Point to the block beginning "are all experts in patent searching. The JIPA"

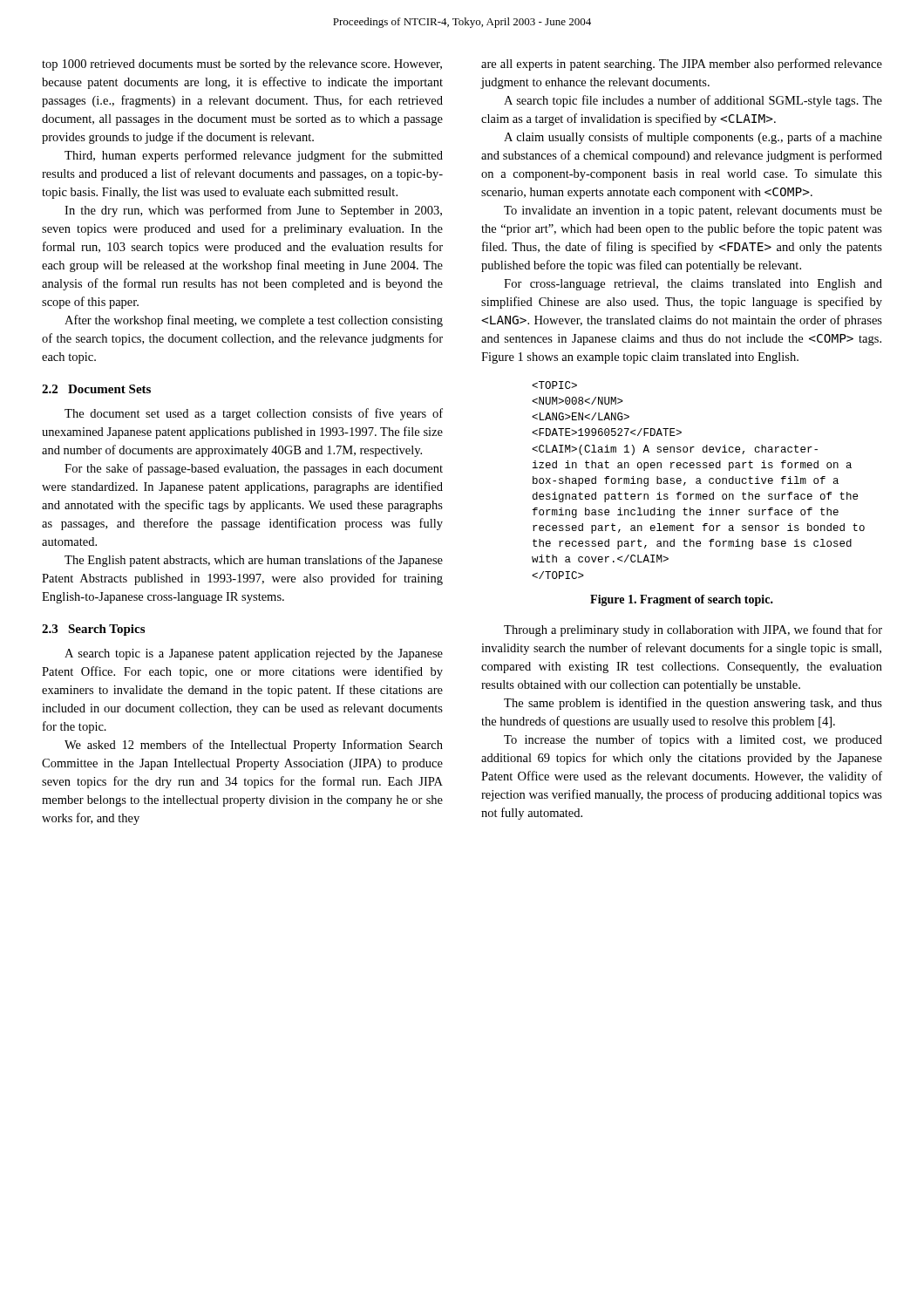(x=682, y=73)
